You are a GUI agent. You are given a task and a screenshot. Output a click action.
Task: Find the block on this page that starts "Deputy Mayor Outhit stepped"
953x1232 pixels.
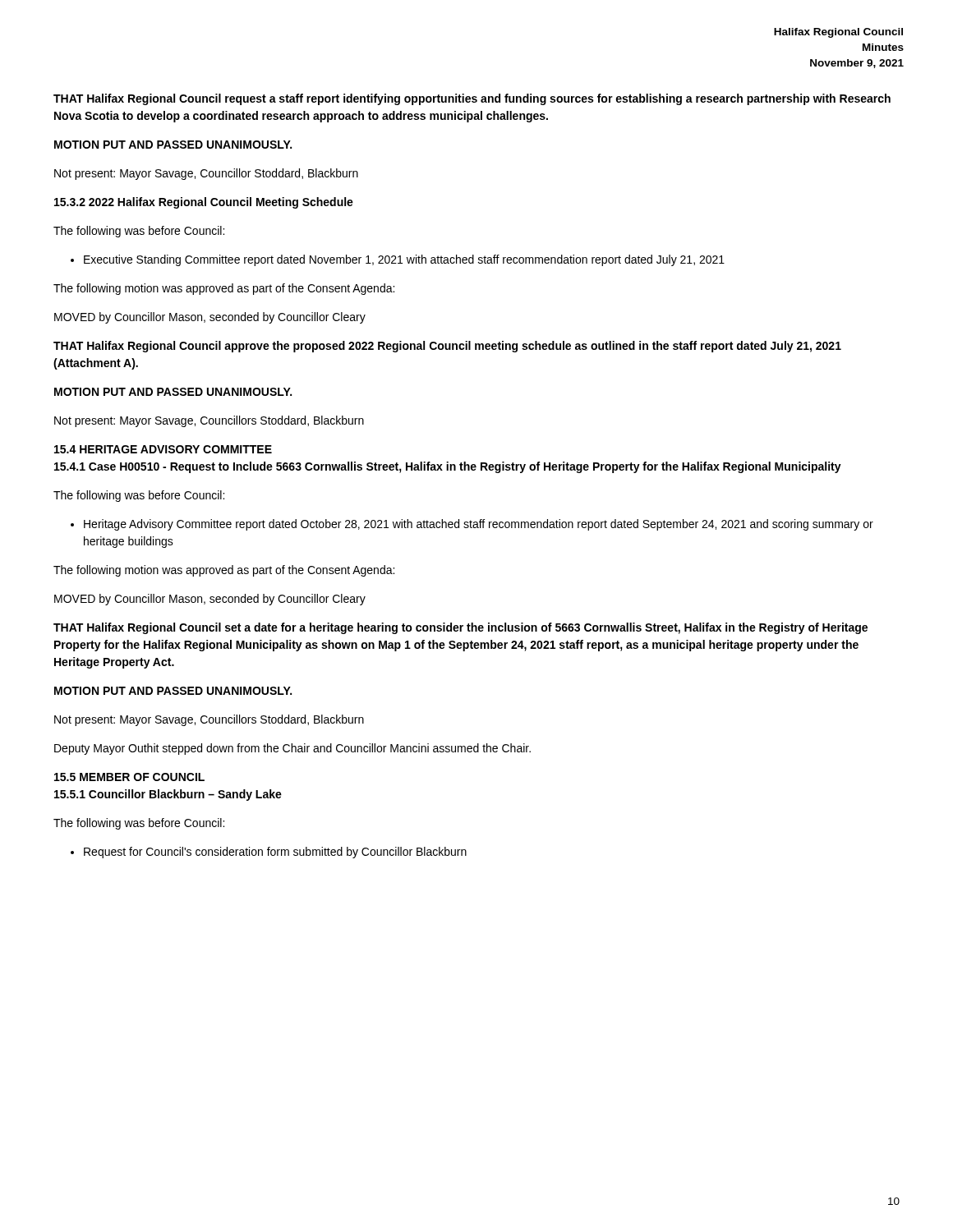click(476, 749)
